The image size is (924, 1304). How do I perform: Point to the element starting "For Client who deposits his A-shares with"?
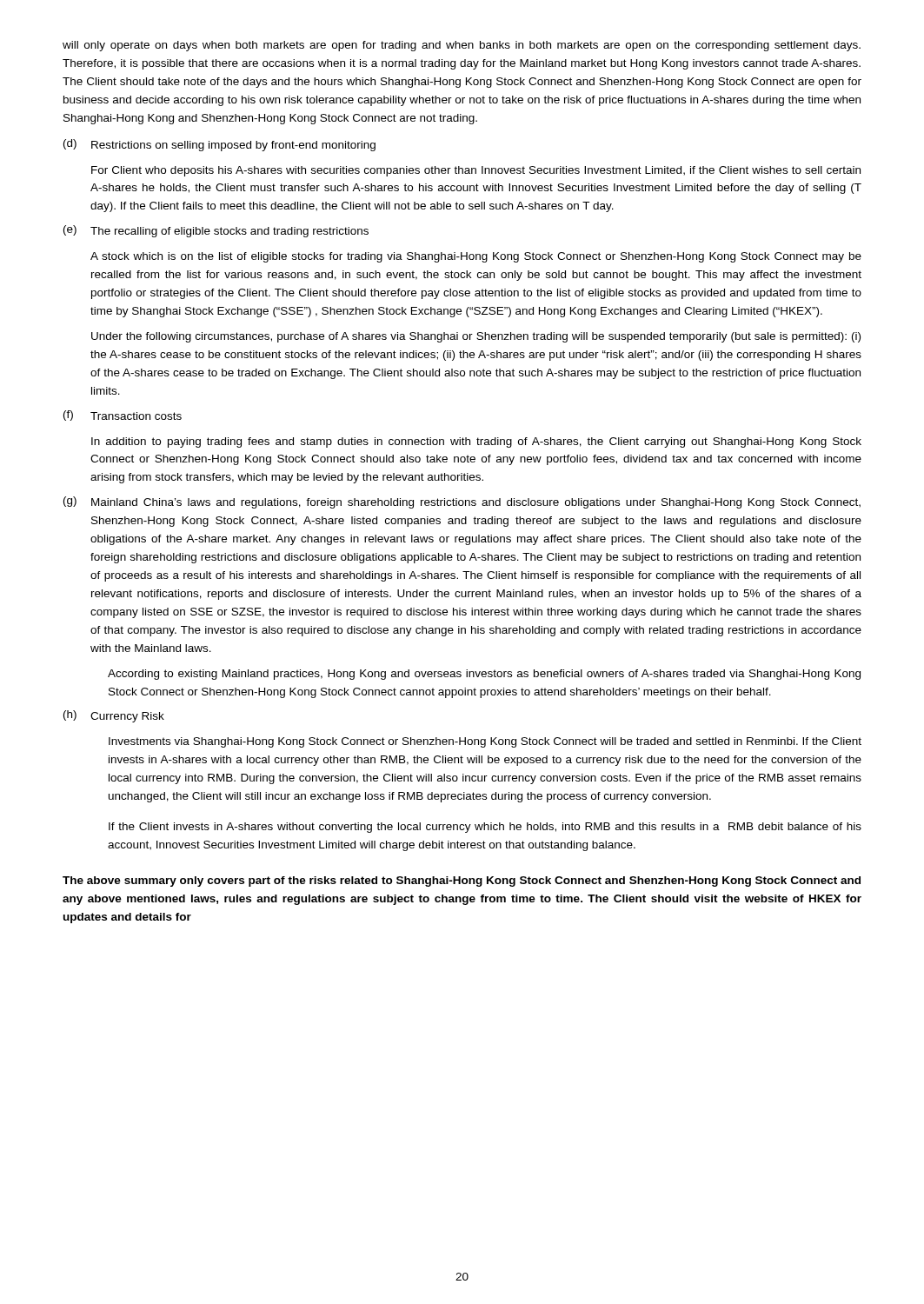click(x=476, y=188)
